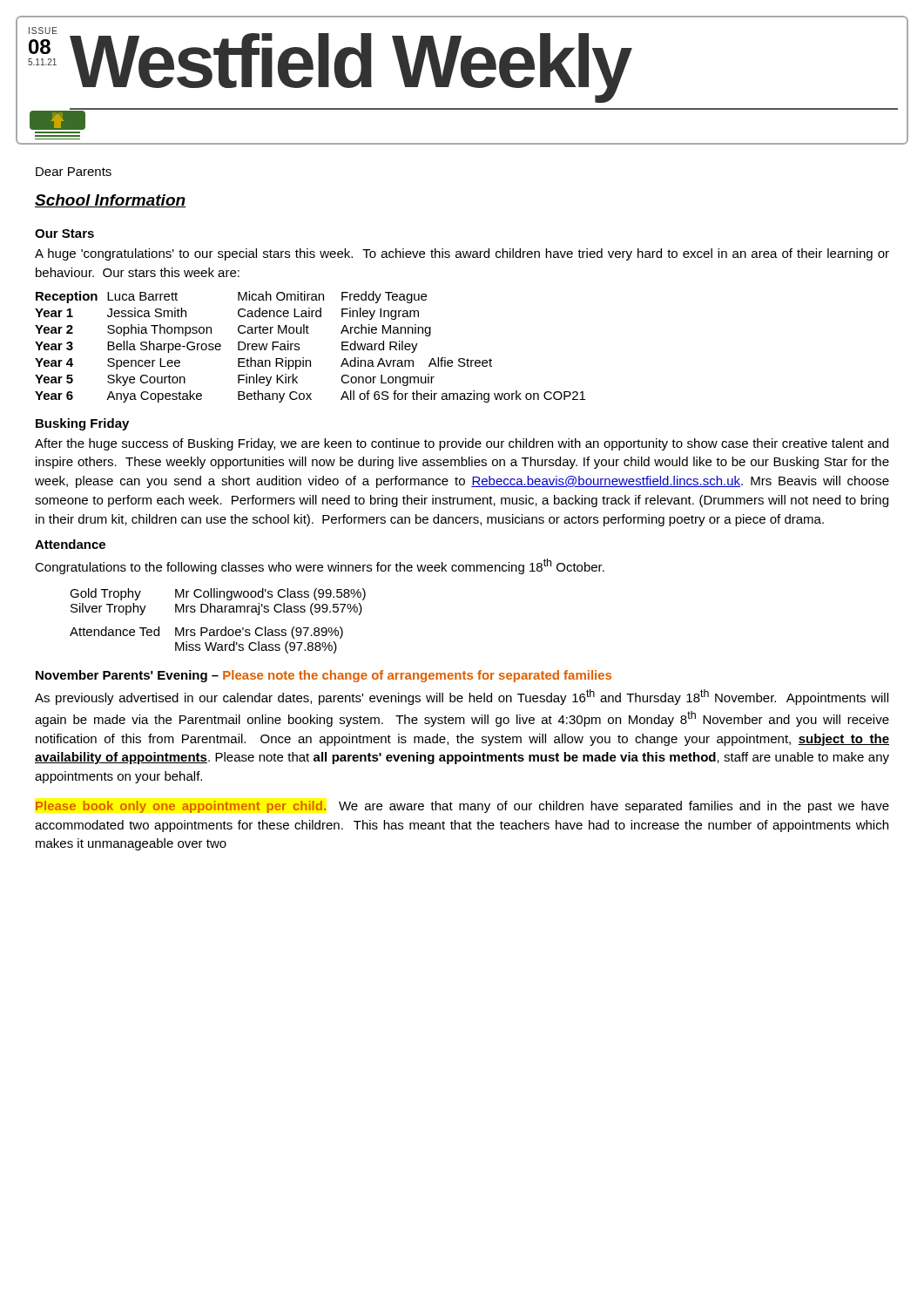924x1307 pixels.
Task: Click on the table containing "Finley Ingram"
Action: click(462, 345)
